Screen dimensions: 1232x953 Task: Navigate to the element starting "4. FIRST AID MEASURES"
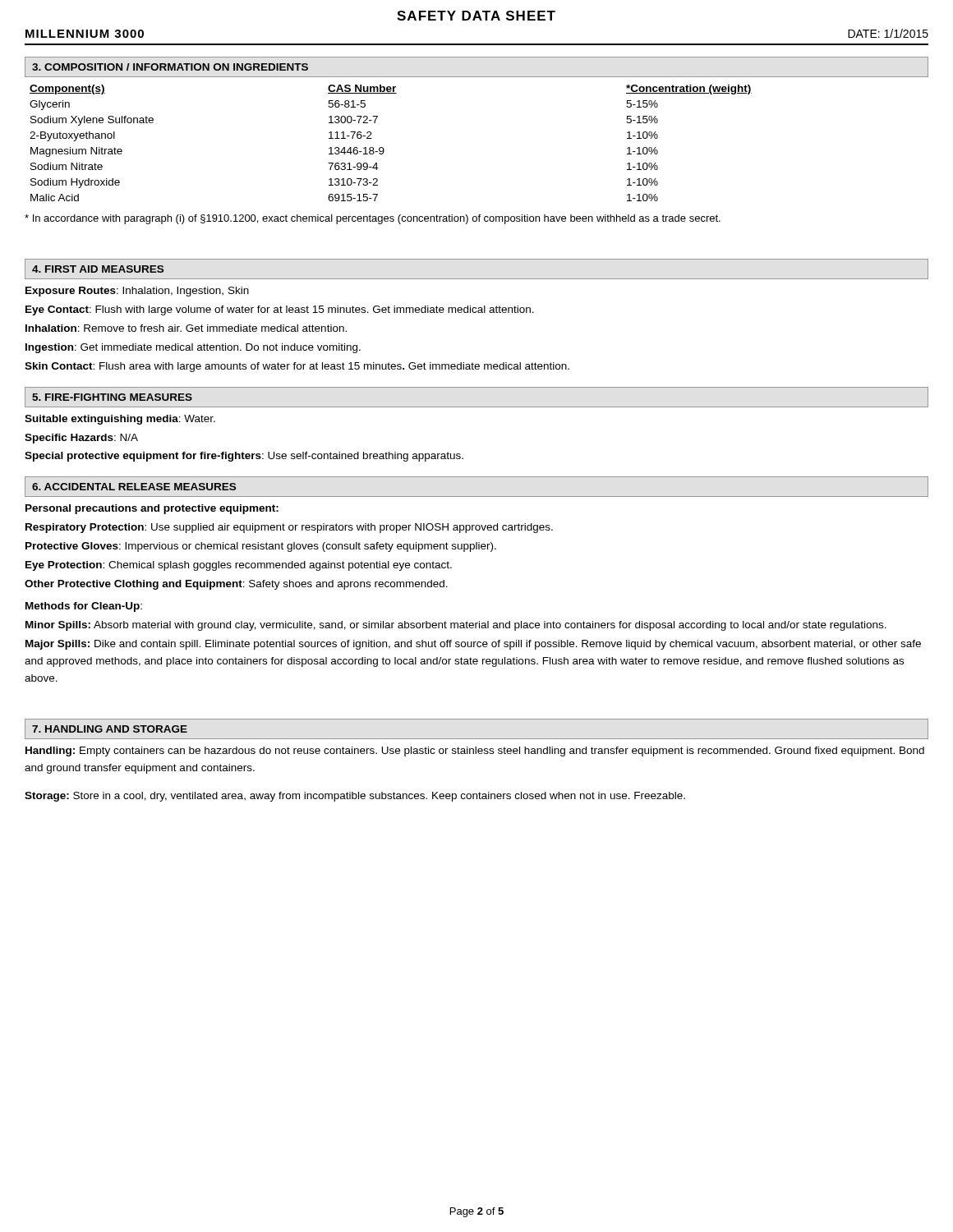98,269
